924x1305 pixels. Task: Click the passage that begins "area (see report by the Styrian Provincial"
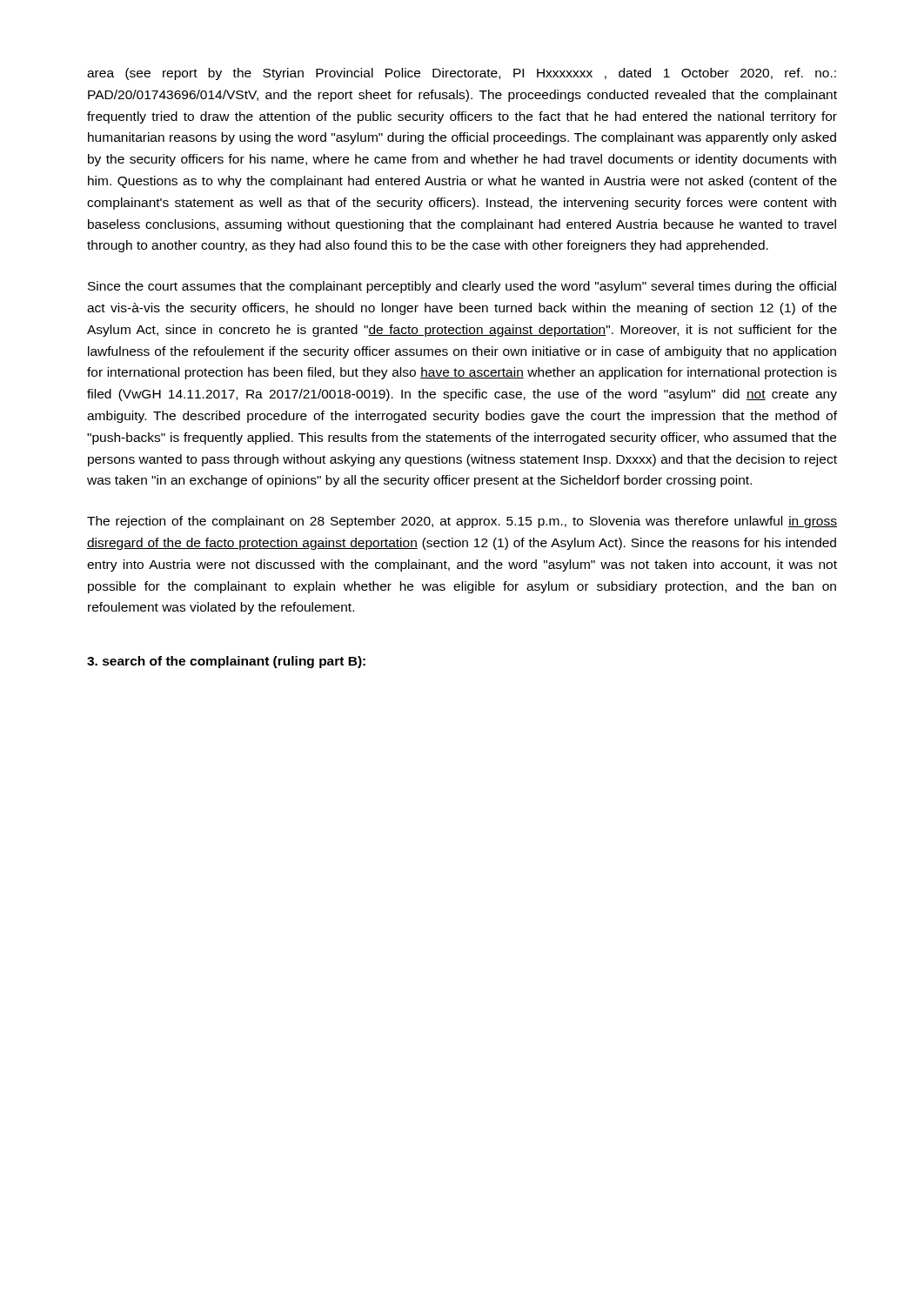(x=462, y=159)
